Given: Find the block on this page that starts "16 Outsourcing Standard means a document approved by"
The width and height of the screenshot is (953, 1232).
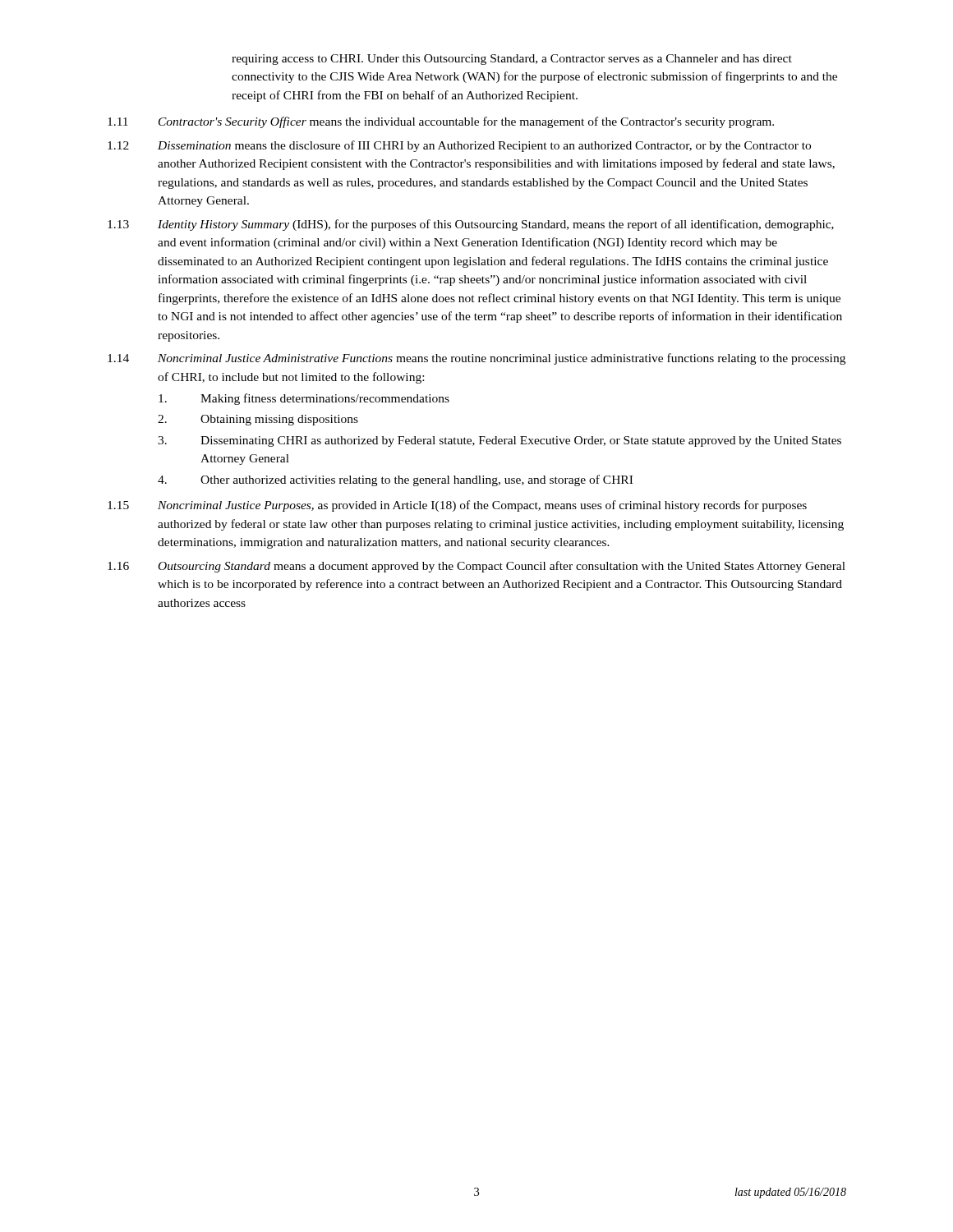Looking at the screenshot, I should click(476, 584).
